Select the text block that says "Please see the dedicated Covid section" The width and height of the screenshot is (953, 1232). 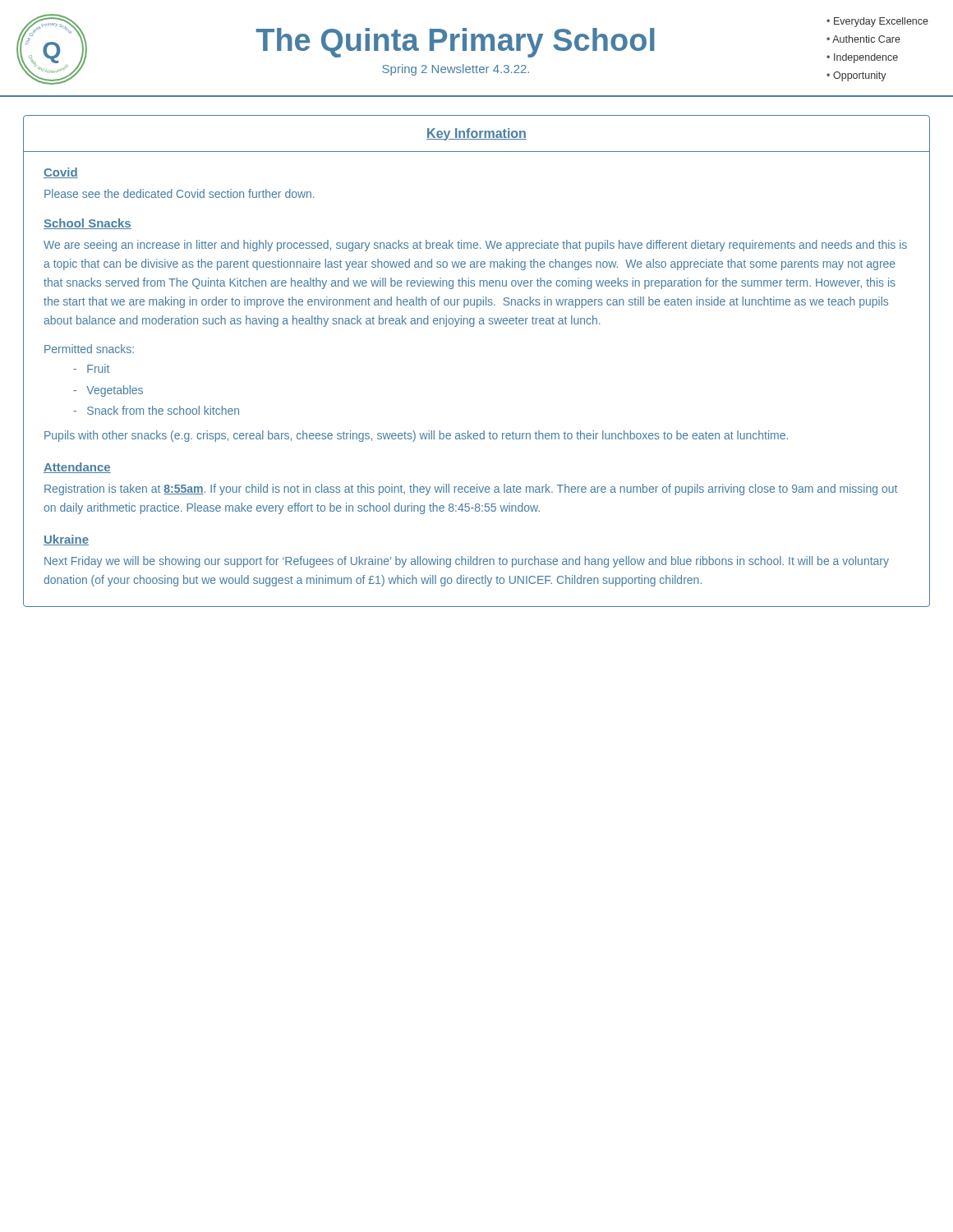(x=179, y=193)
